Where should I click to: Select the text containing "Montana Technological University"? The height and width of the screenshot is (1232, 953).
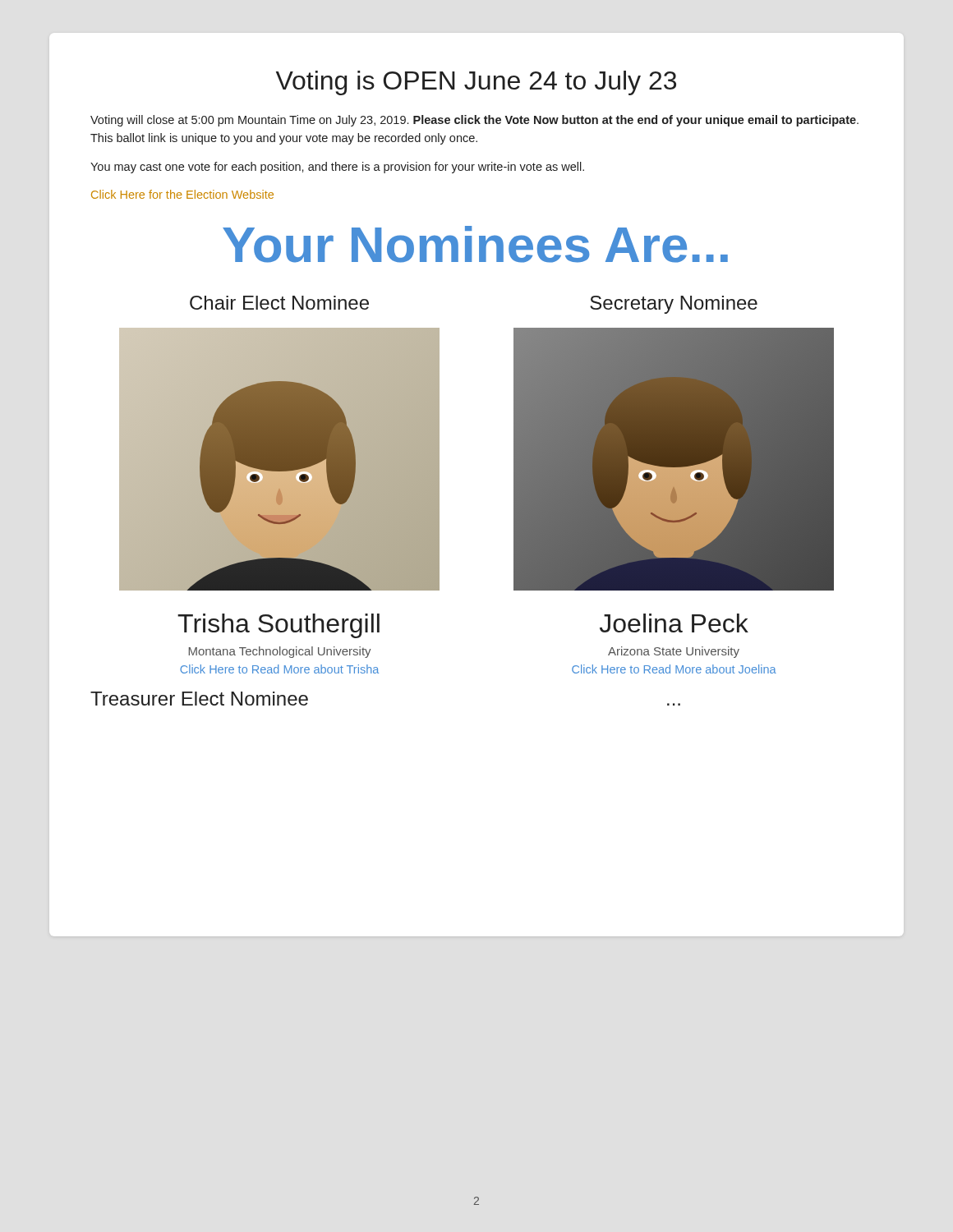(279, 651)
